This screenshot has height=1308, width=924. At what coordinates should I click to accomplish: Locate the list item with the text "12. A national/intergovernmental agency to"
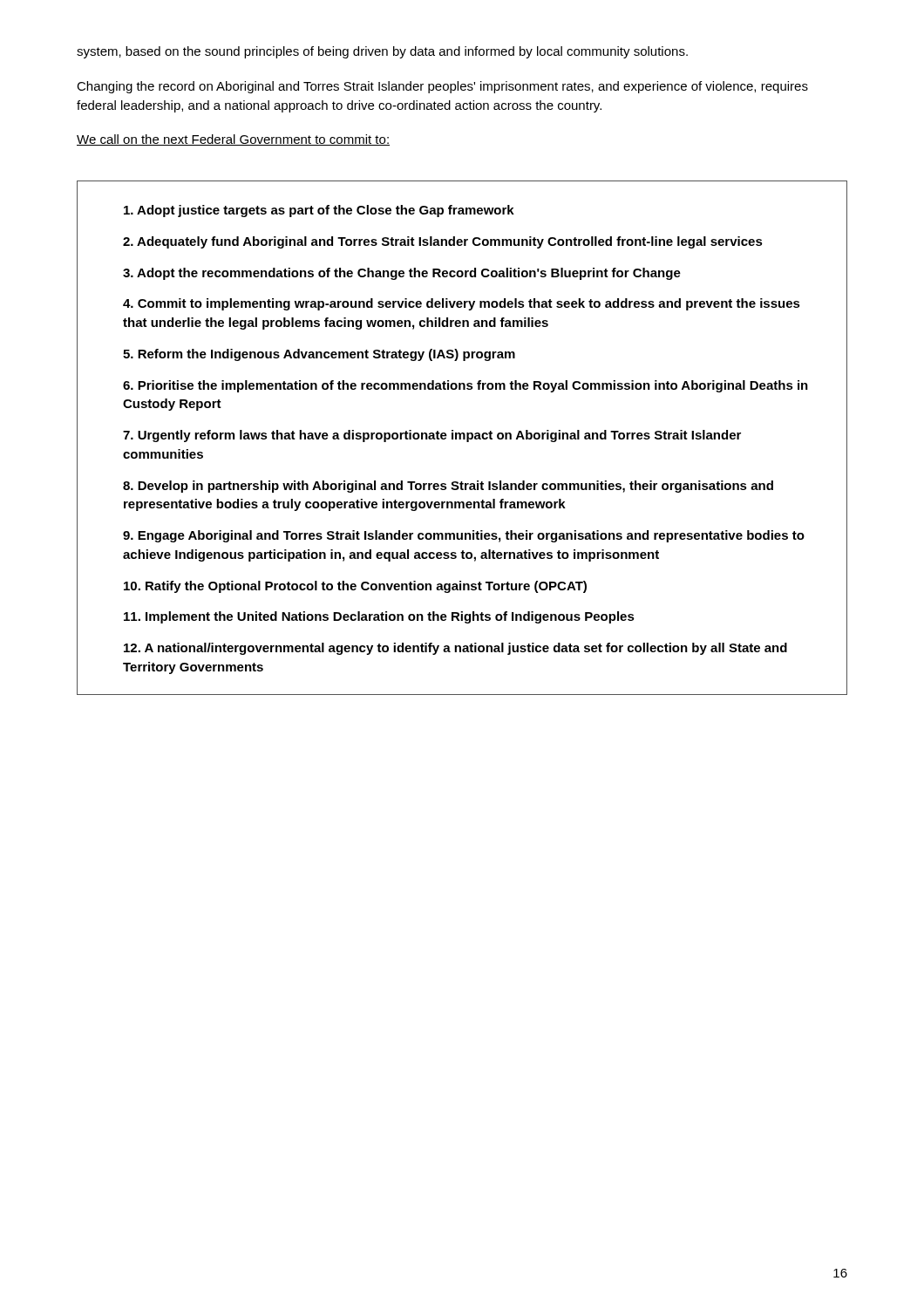[x=455, y=657]
